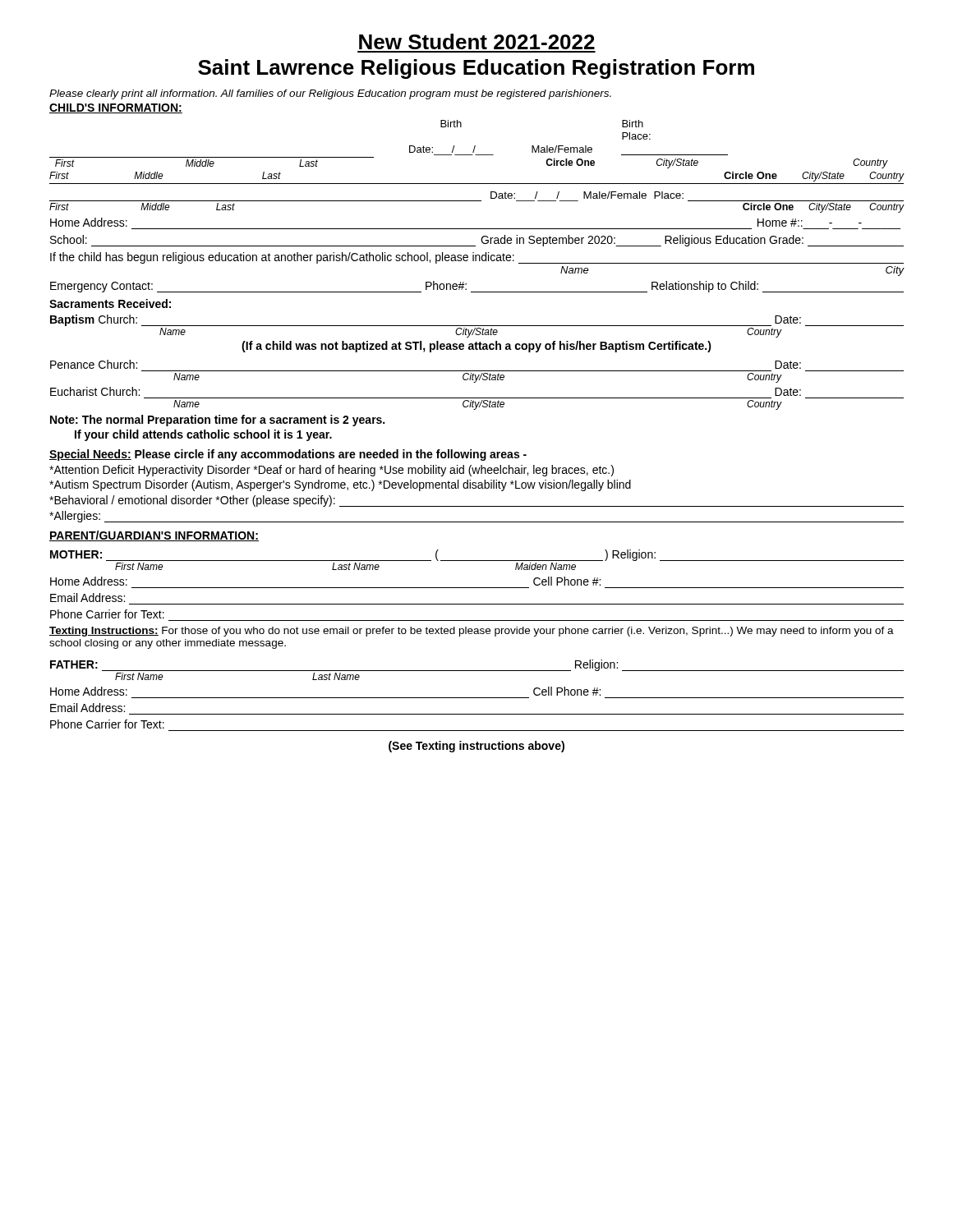The height and width of the screenshot is (1232, 953).
Task: Find the text block containing "Attention Deficit Hyperactivity Disorder *Deaf or"
Action: coord(332,469)
